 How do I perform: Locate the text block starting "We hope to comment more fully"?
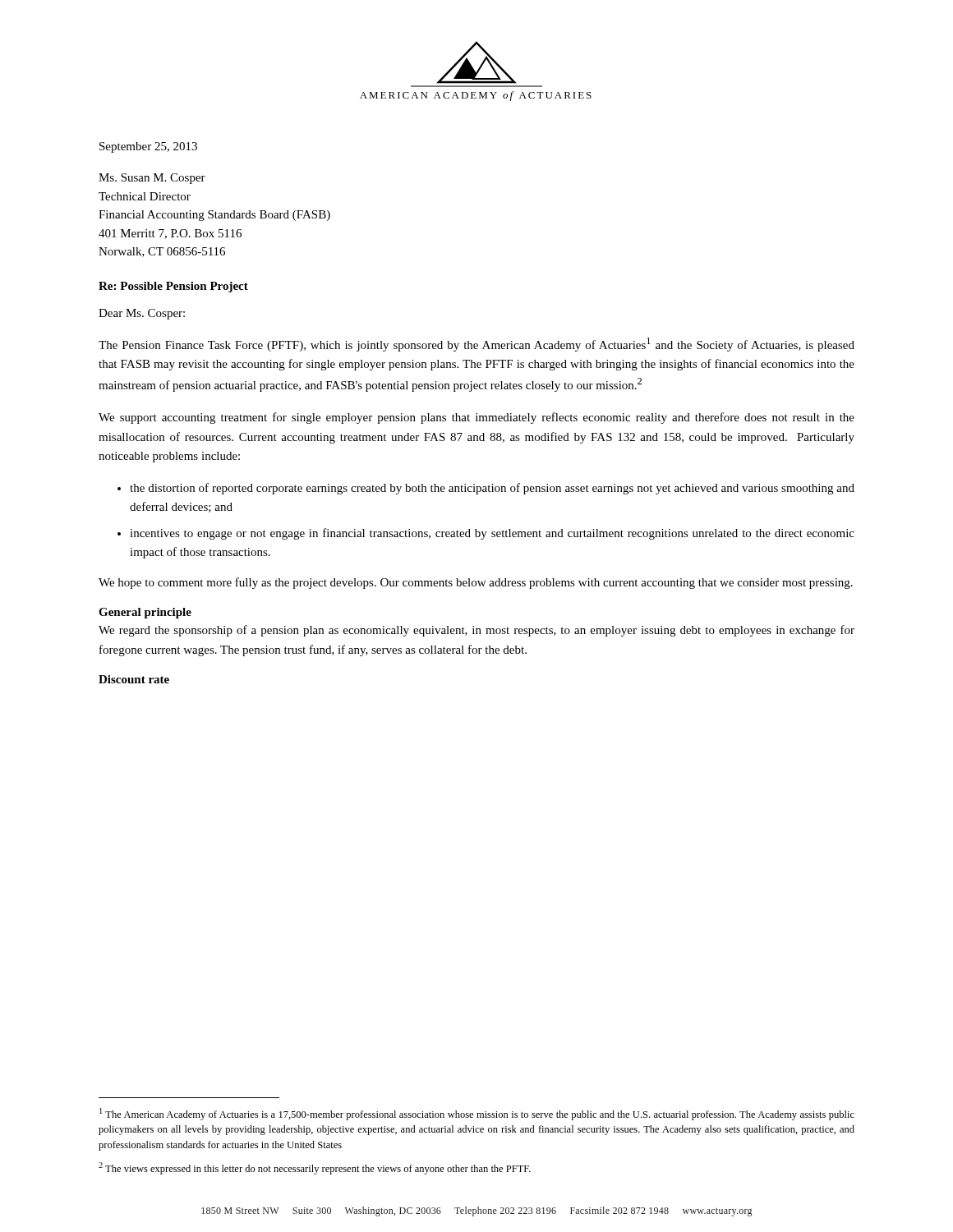click(x=476, y=582)
